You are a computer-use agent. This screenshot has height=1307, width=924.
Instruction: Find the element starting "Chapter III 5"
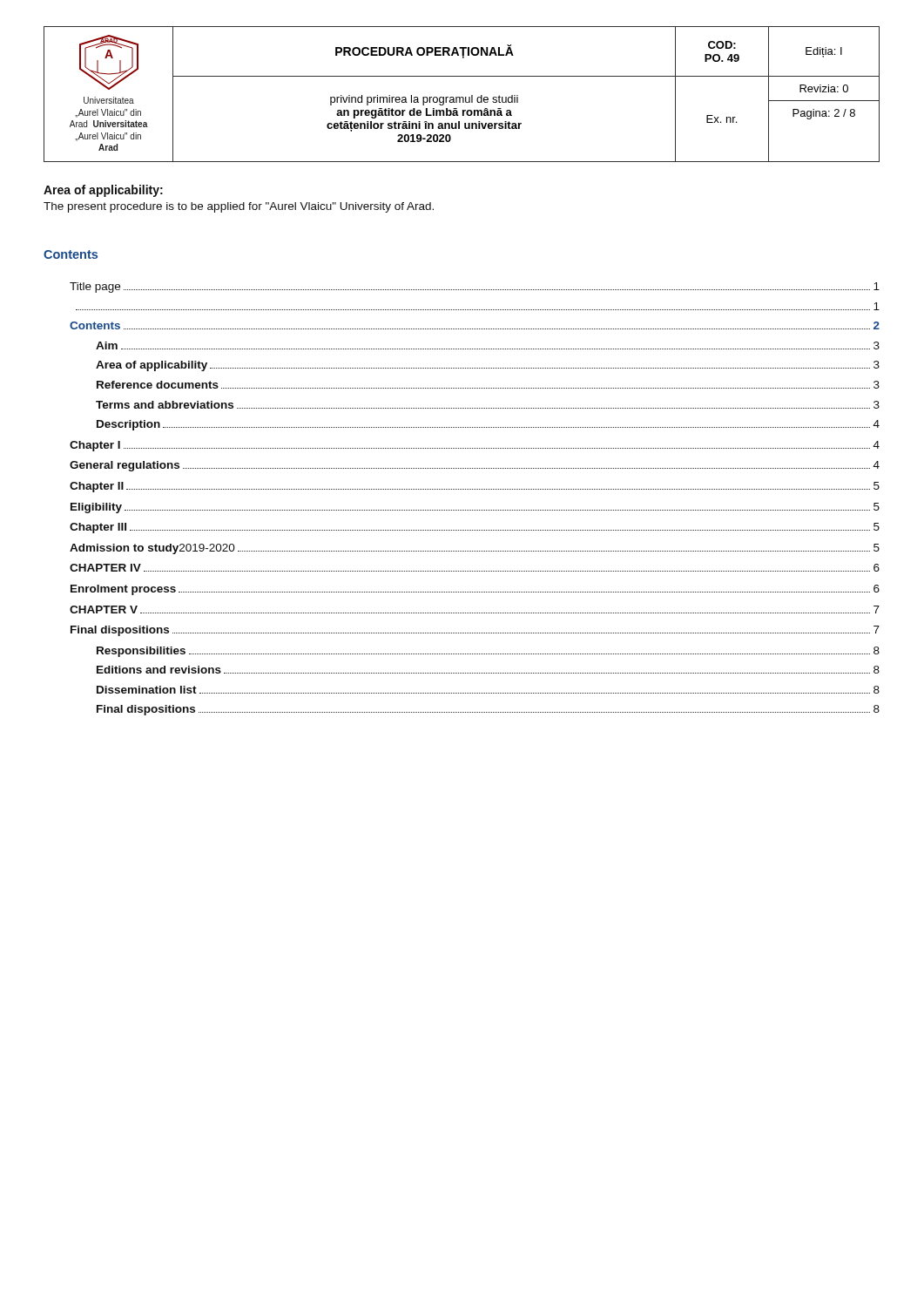[475, 527]
